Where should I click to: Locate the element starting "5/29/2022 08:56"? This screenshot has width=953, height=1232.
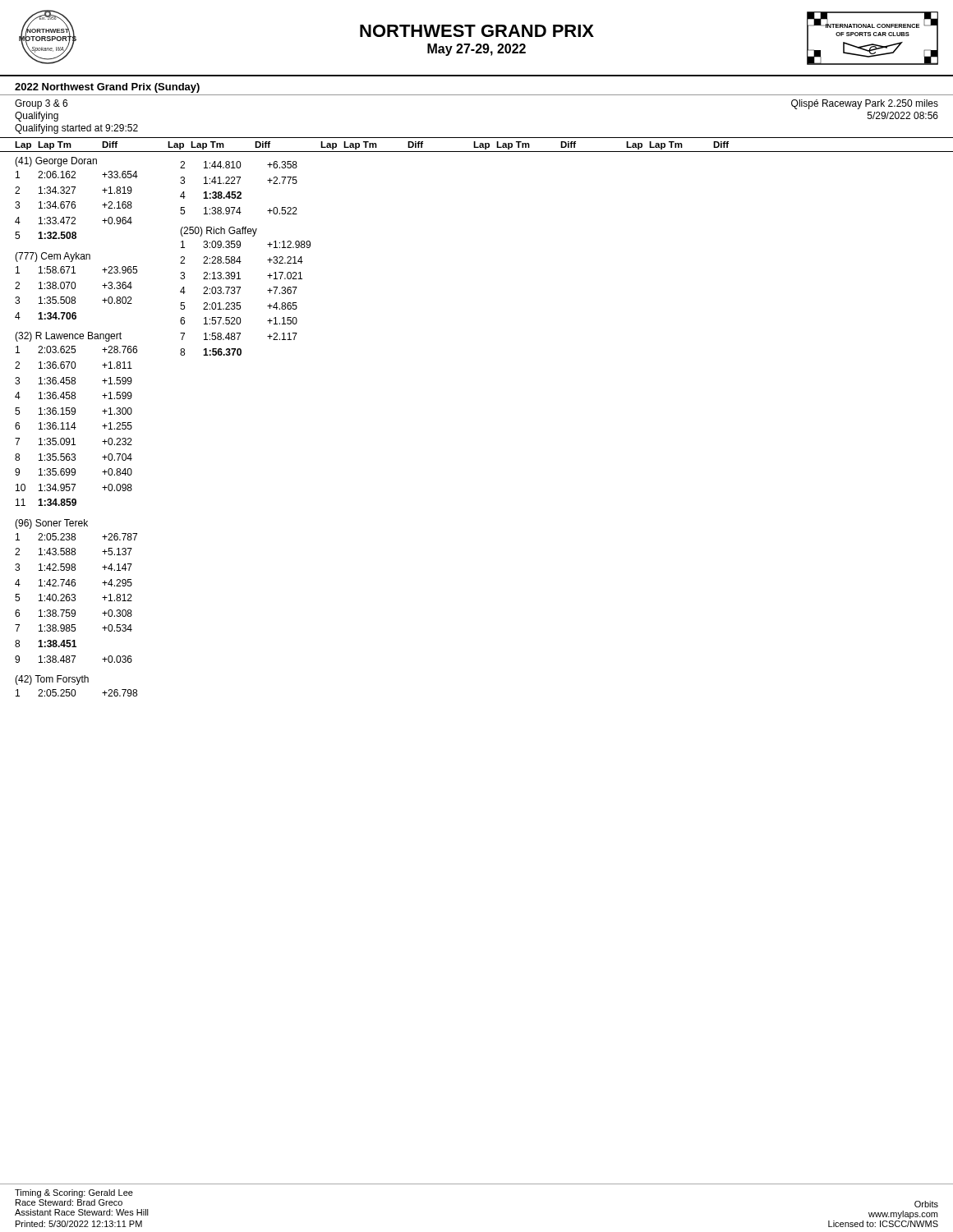903,116
